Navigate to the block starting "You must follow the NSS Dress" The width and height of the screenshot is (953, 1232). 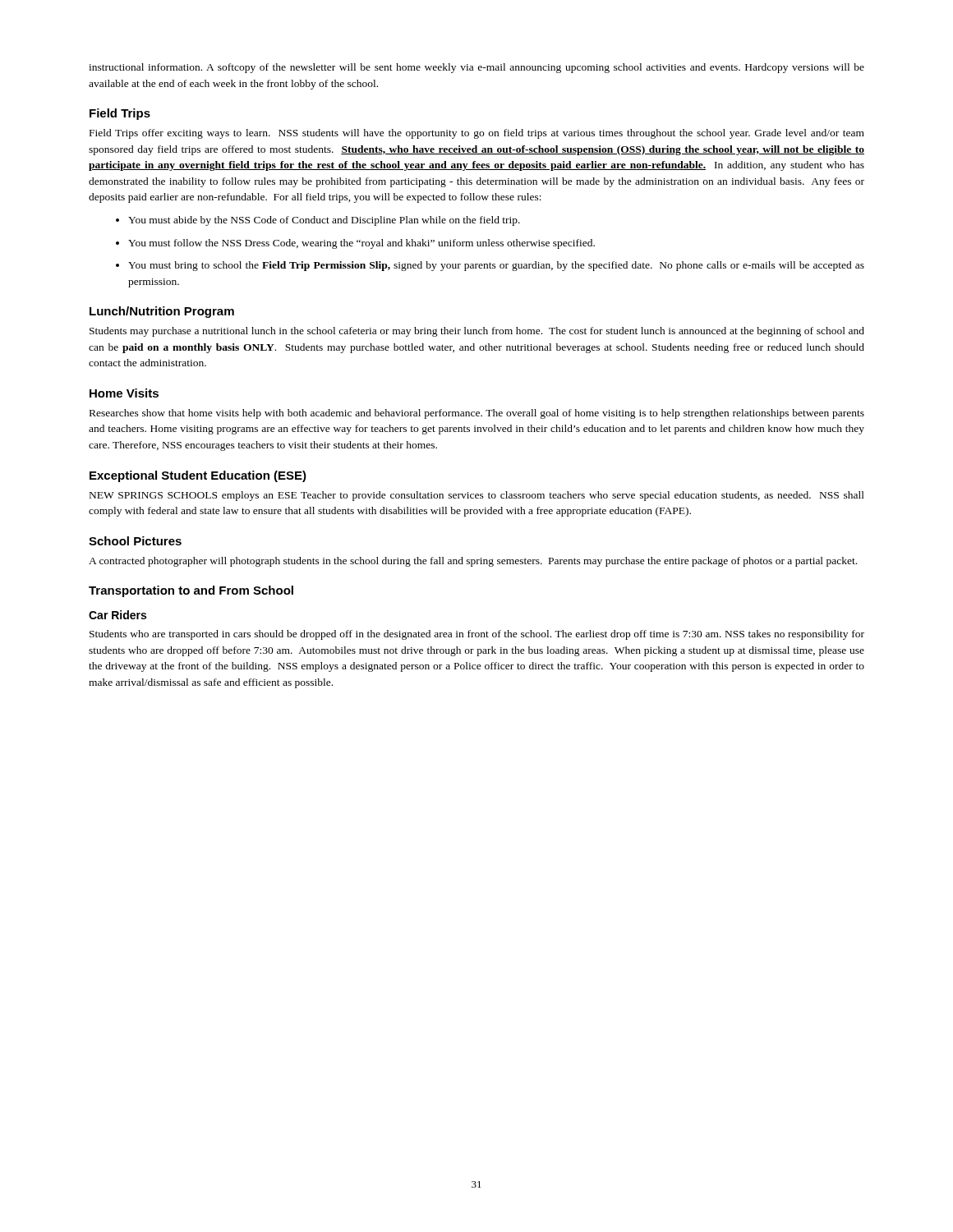476,243
